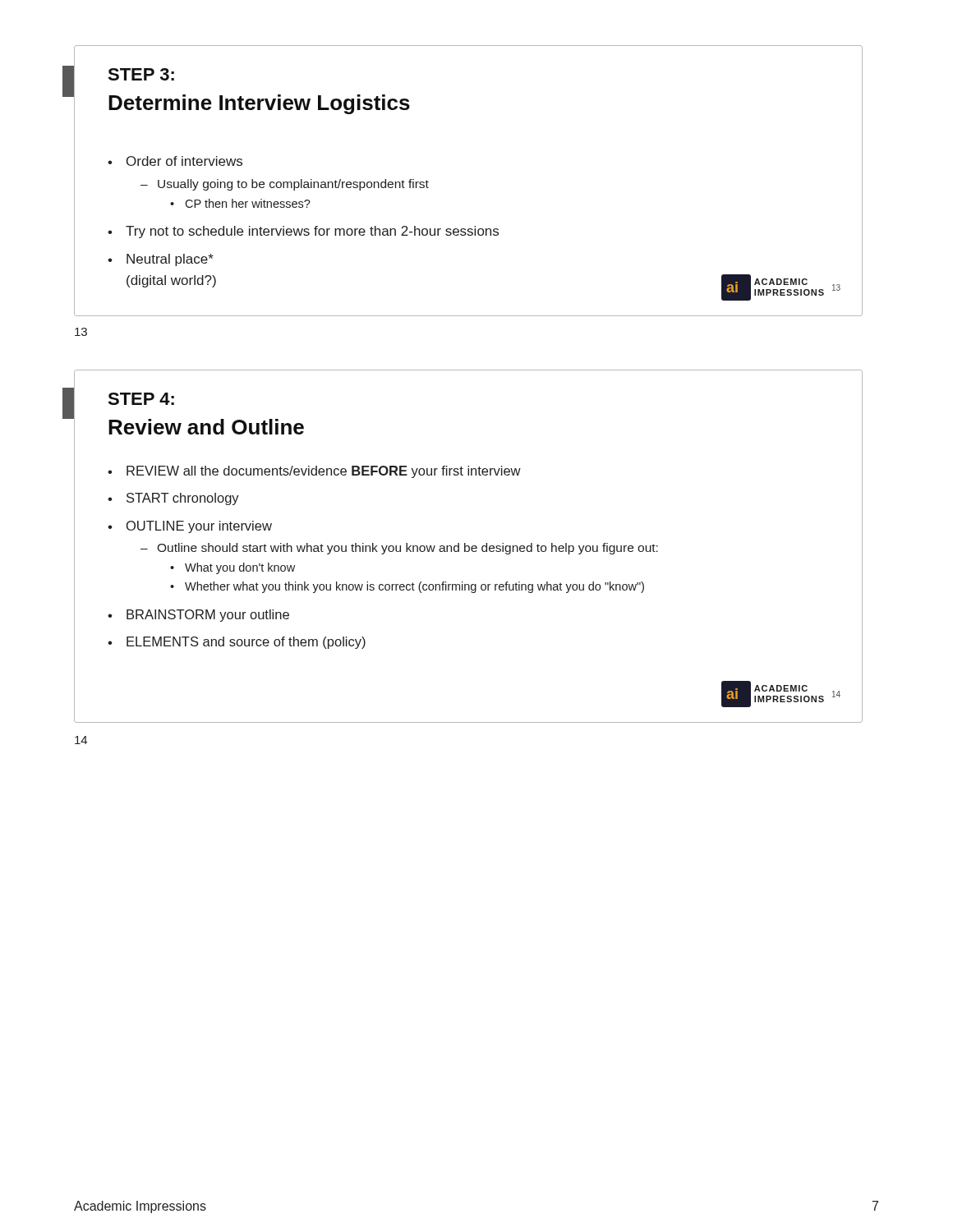
Task: Locate the element starting "Review and Outline"
Action: click(206, 428)
